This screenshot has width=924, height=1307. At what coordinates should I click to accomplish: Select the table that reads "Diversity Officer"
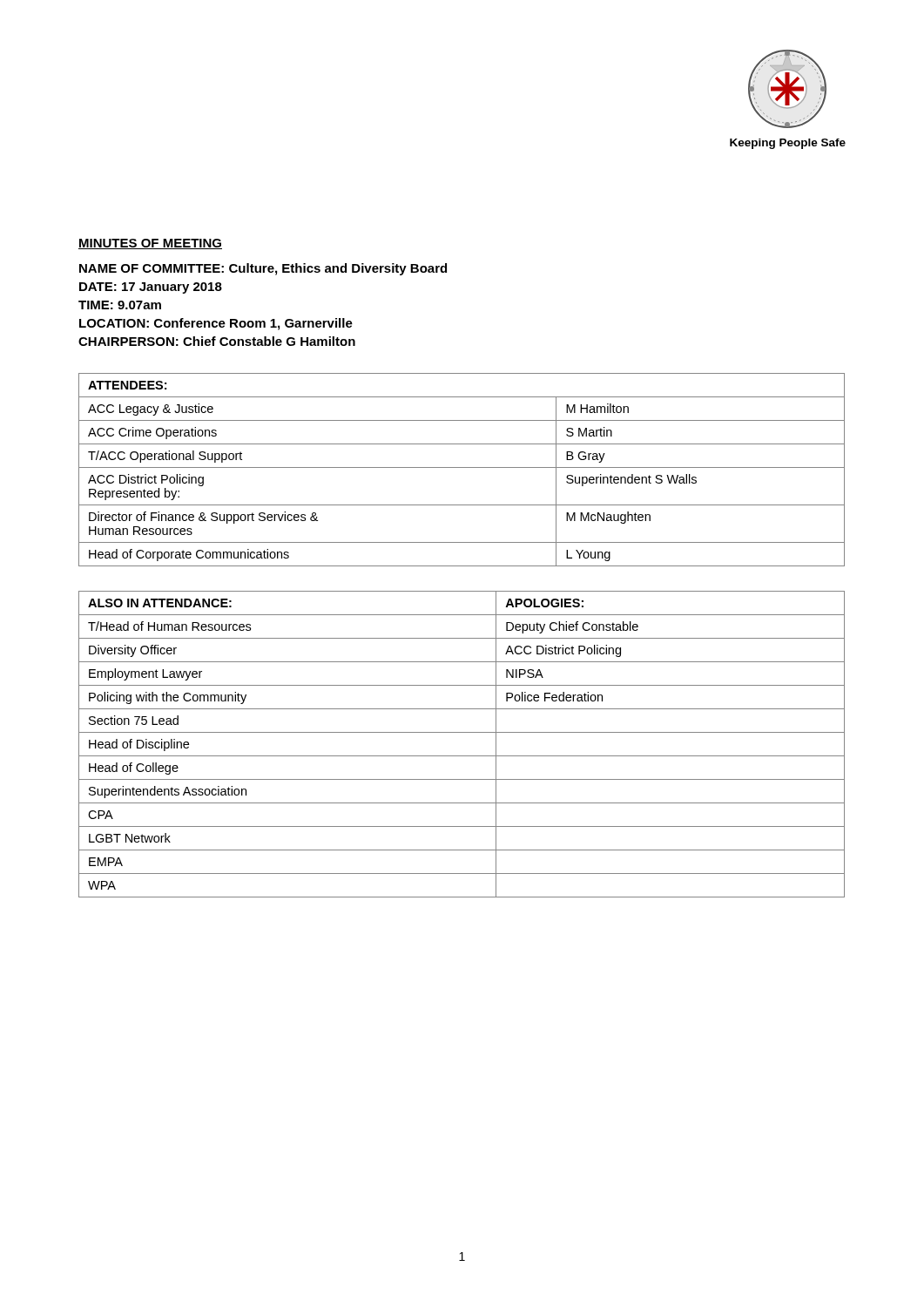point(462,744)
